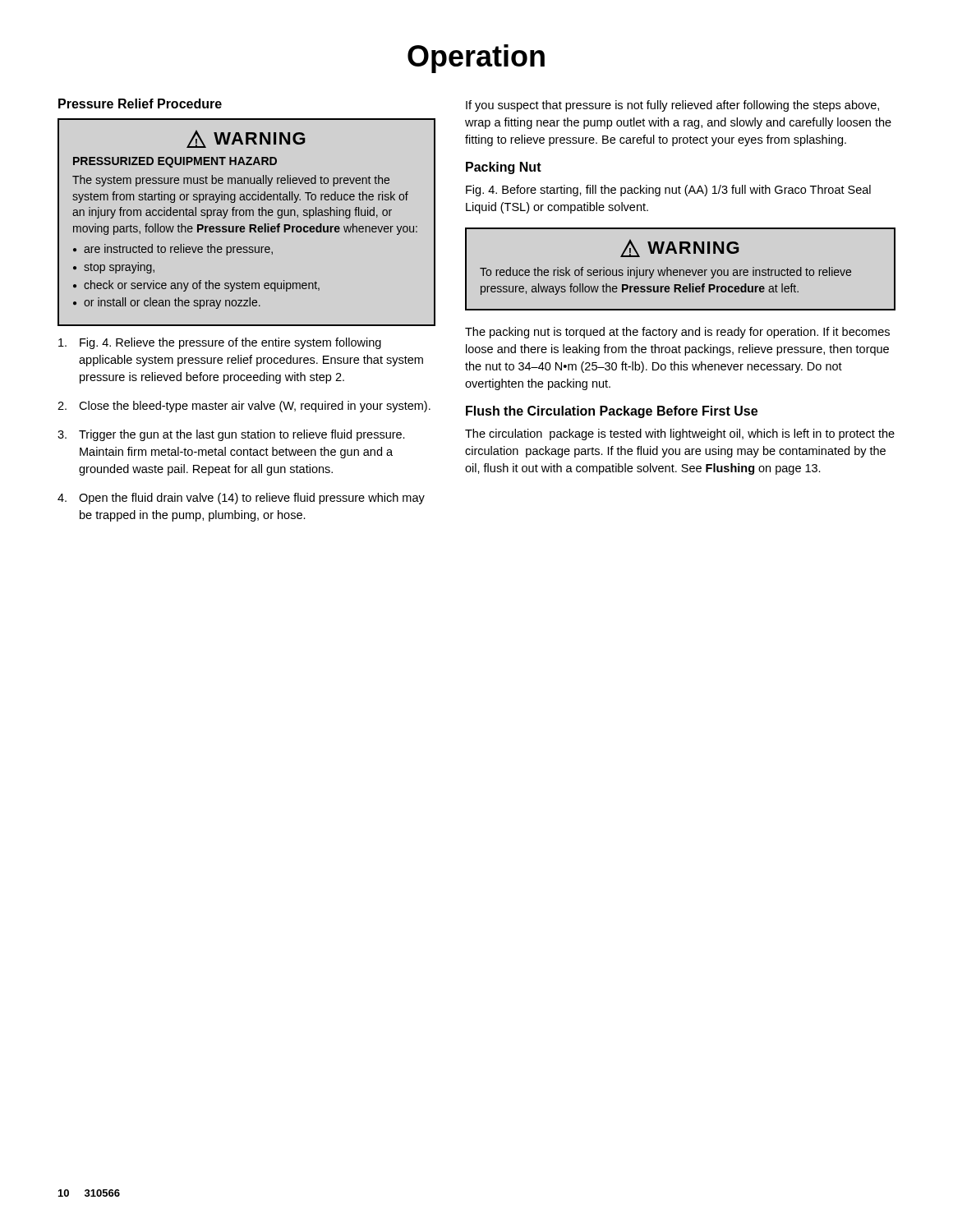953x1232 pixels.
Task: Navigate to the element starting "! WARNING To reduce the risk of"
Action: (x=680, y=267)
